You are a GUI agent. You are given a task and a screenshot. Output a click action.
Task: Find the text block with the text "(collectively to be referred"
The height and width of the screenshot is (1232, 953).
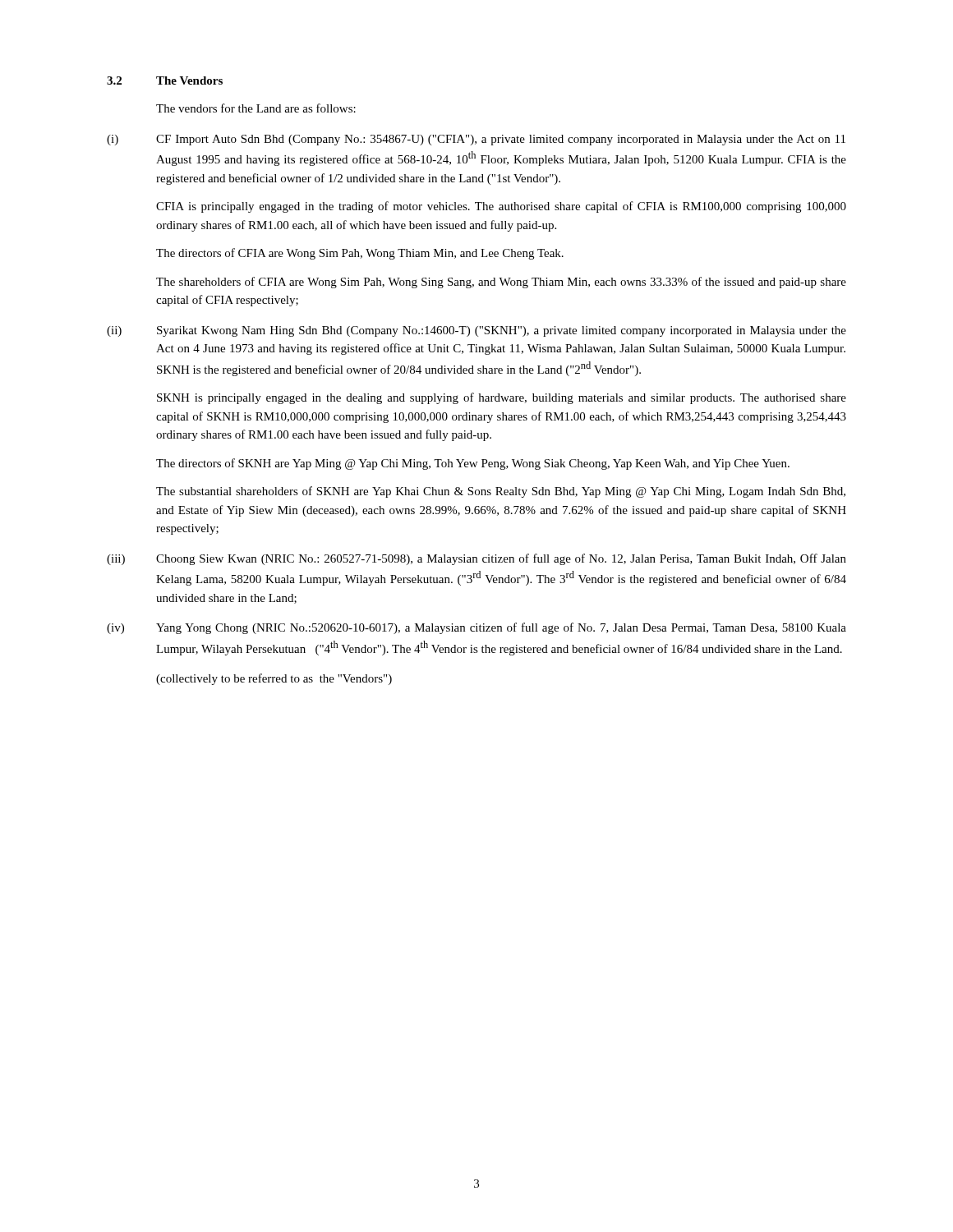point(274,678)
